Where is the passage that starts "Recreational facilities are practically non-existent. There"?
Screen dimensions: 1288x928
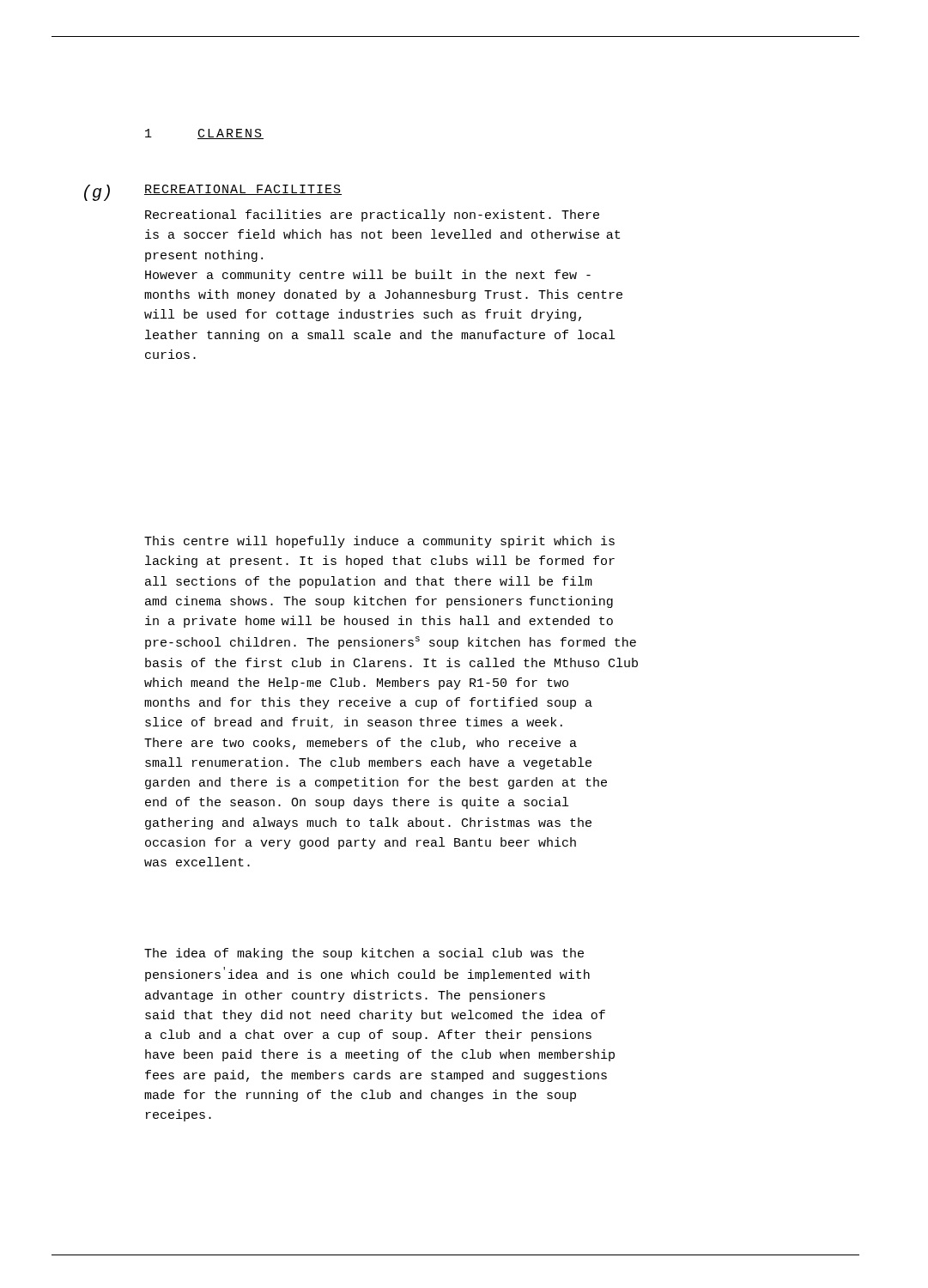click(384, 286)
